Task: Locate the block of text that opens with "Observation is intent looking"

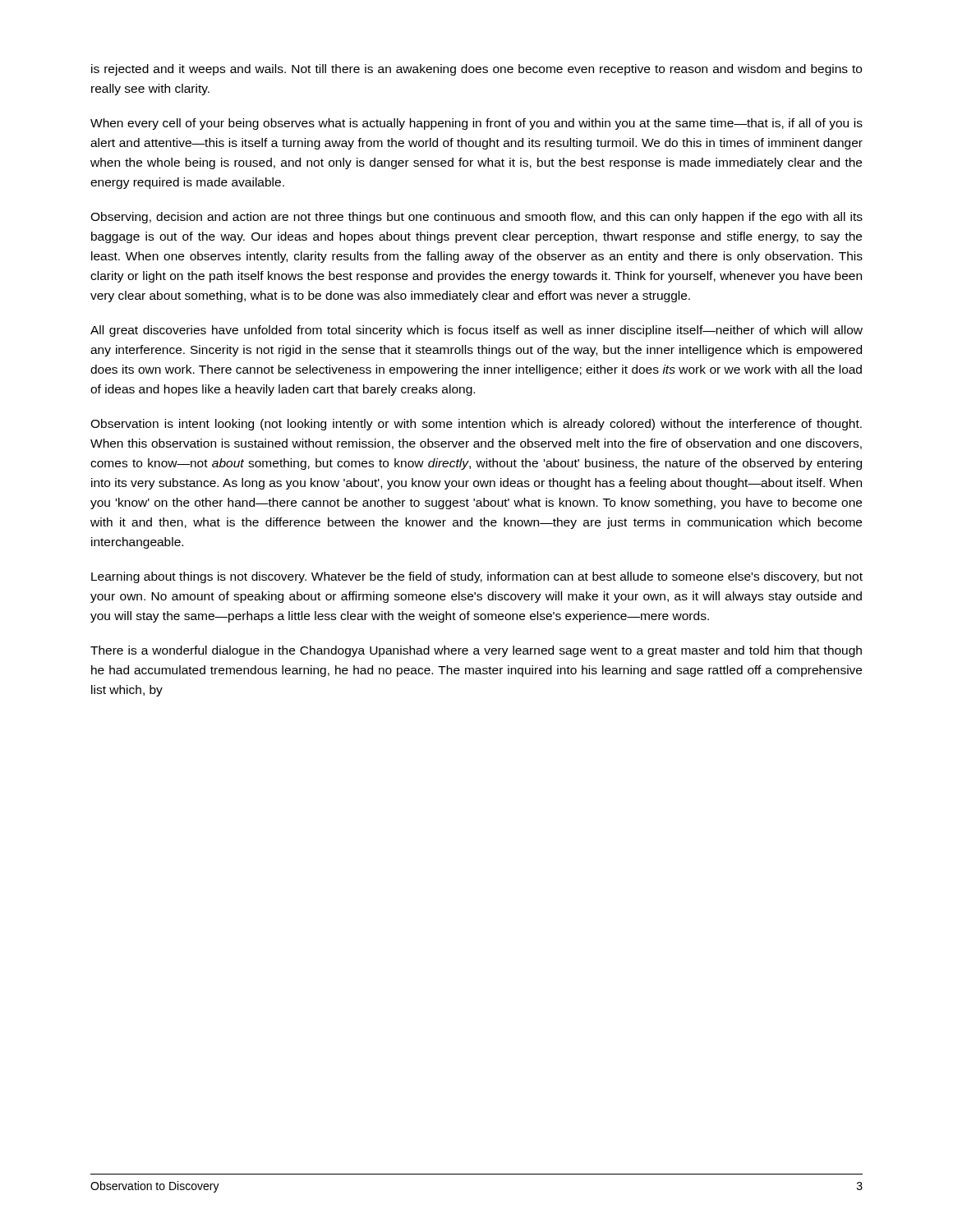Action: pos(476,483)
